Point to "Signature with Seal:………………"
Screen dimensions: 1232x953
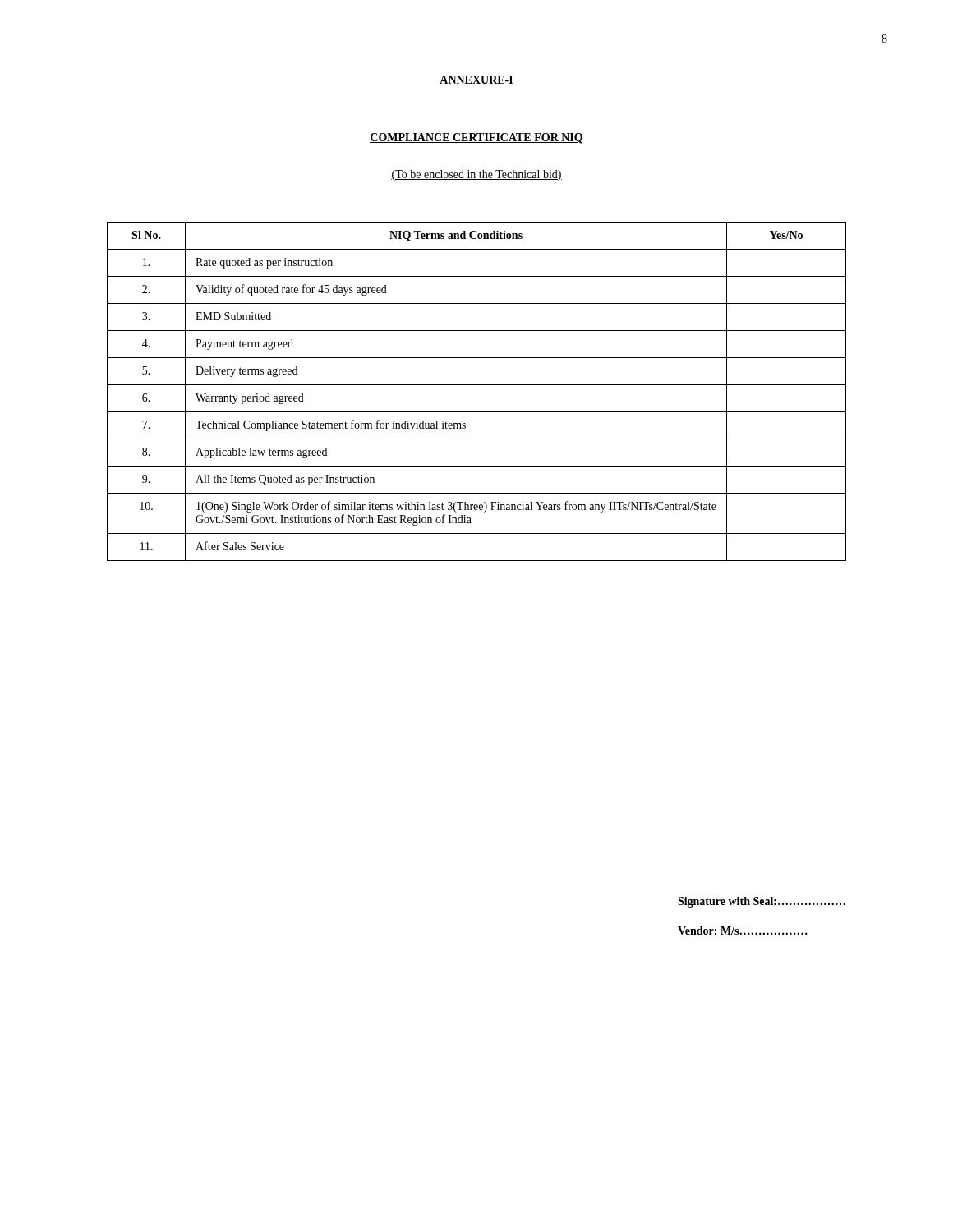pos(762,901)
